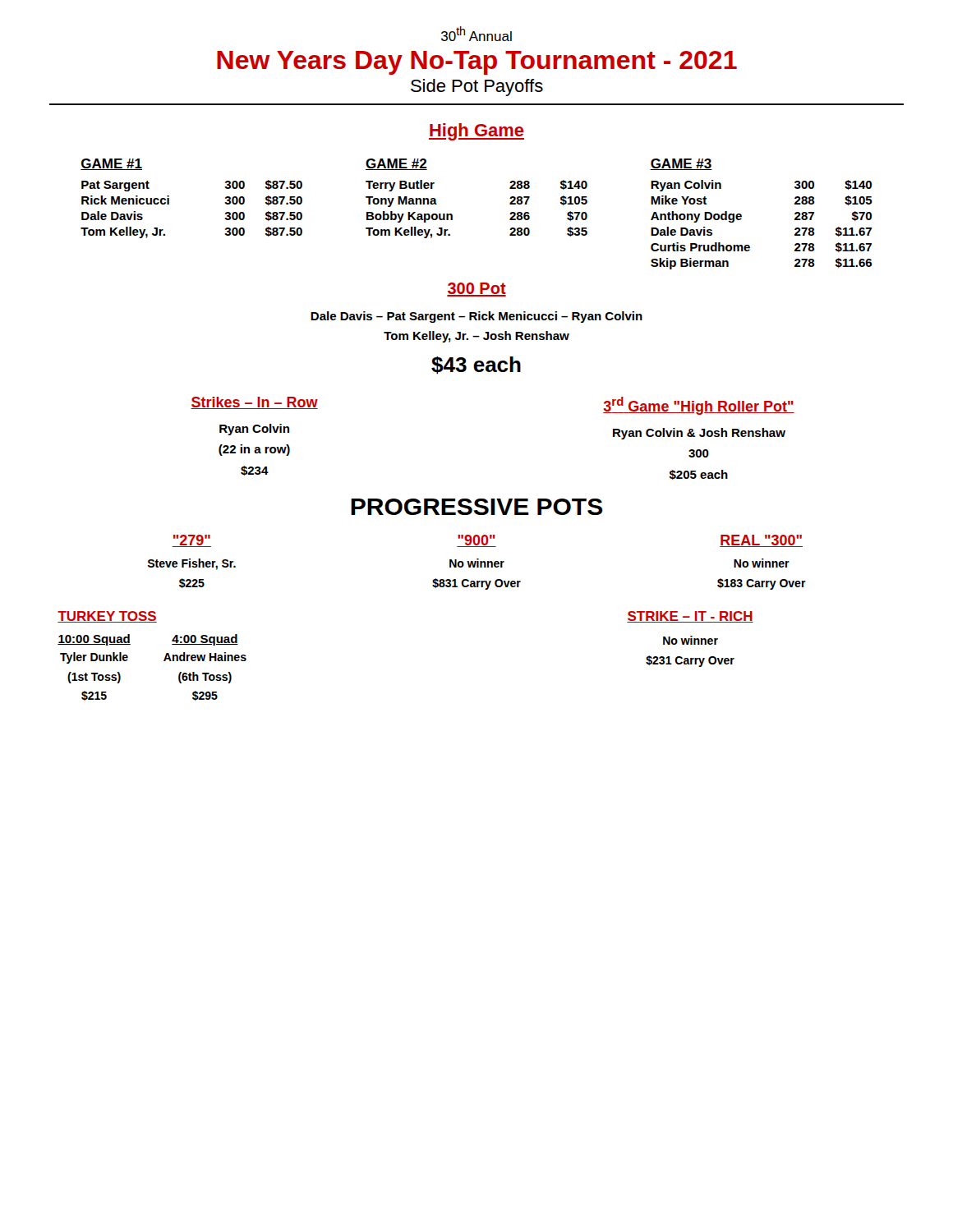Find the block on this page that starts "Ryan Colvin & Josh Renshaw 300 $205"
Screen dimensions: 1232x953
699,453
